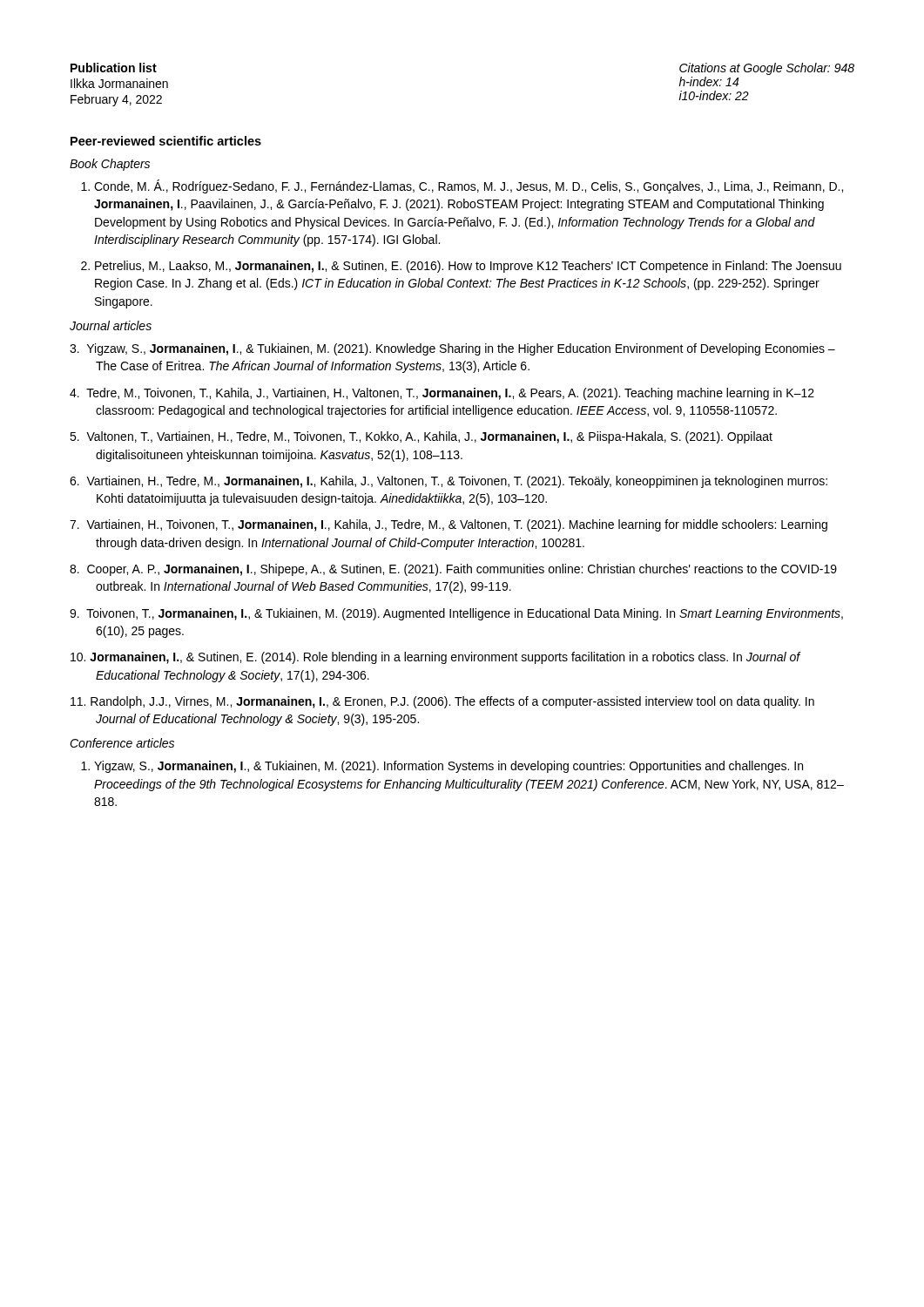Point to the block beginning "6. Vartiainen, H., Tedre, M., Jormanainen,"
This screenshot has height=1307, width=924.
[449, 490]
